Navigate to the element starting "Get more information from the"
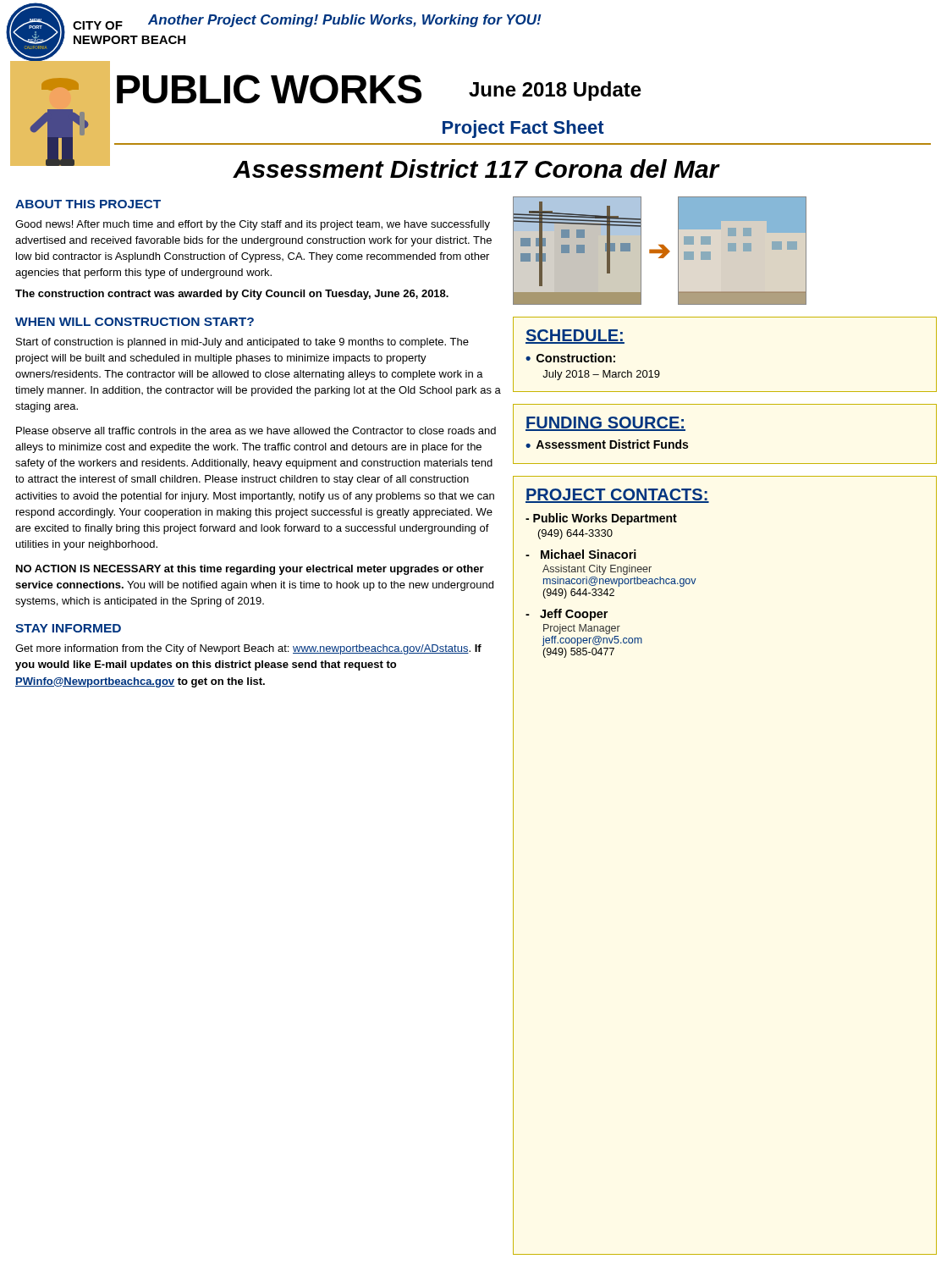The image size is (952, 1270). (x=248, y=665)
